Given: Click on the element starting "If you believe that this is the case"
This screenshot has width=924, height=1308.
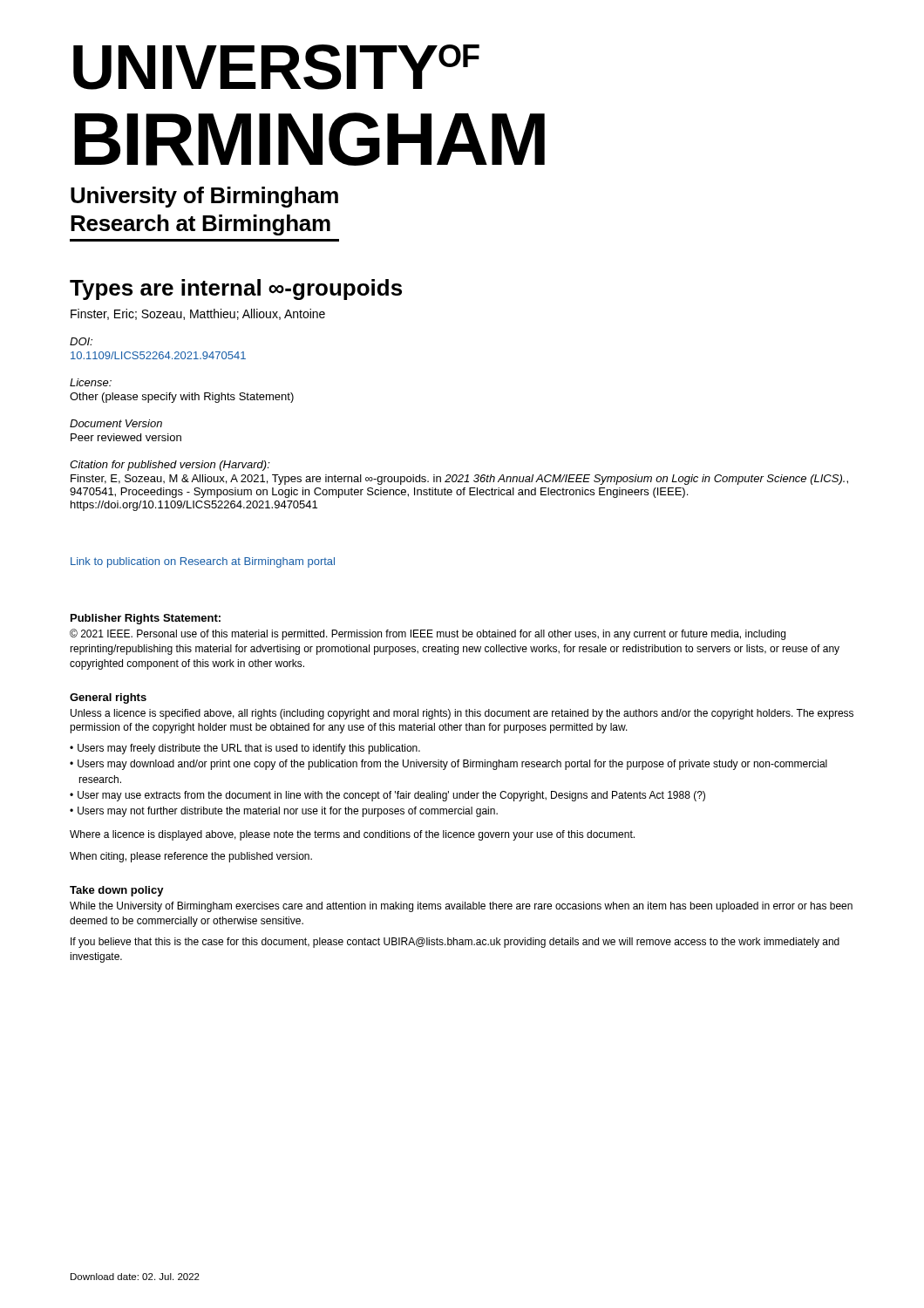Looking at the screenshot, I should [455, 949].
